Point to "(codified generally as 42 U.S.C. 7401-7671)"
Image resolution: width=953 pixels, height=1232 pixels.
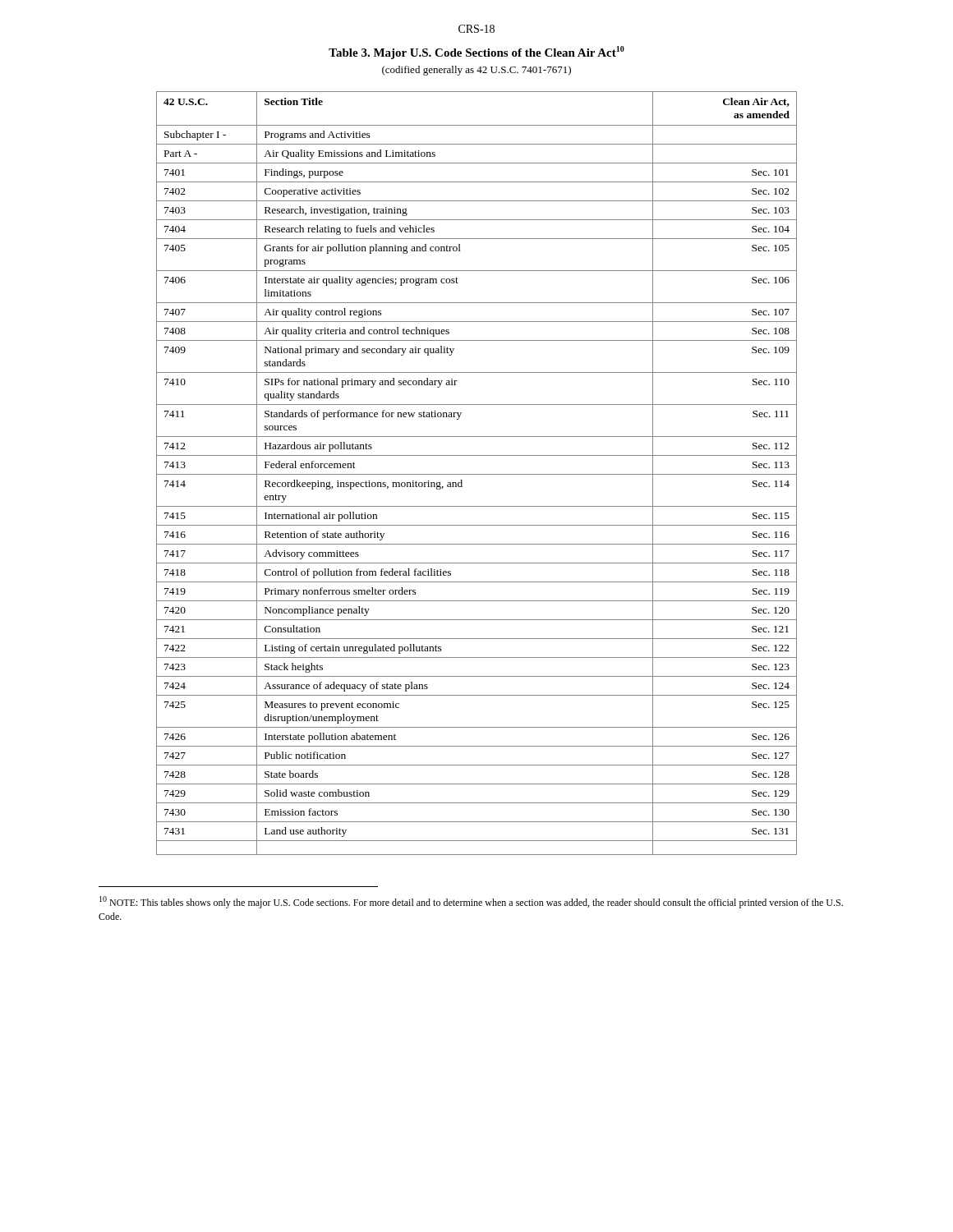(476, 69)
